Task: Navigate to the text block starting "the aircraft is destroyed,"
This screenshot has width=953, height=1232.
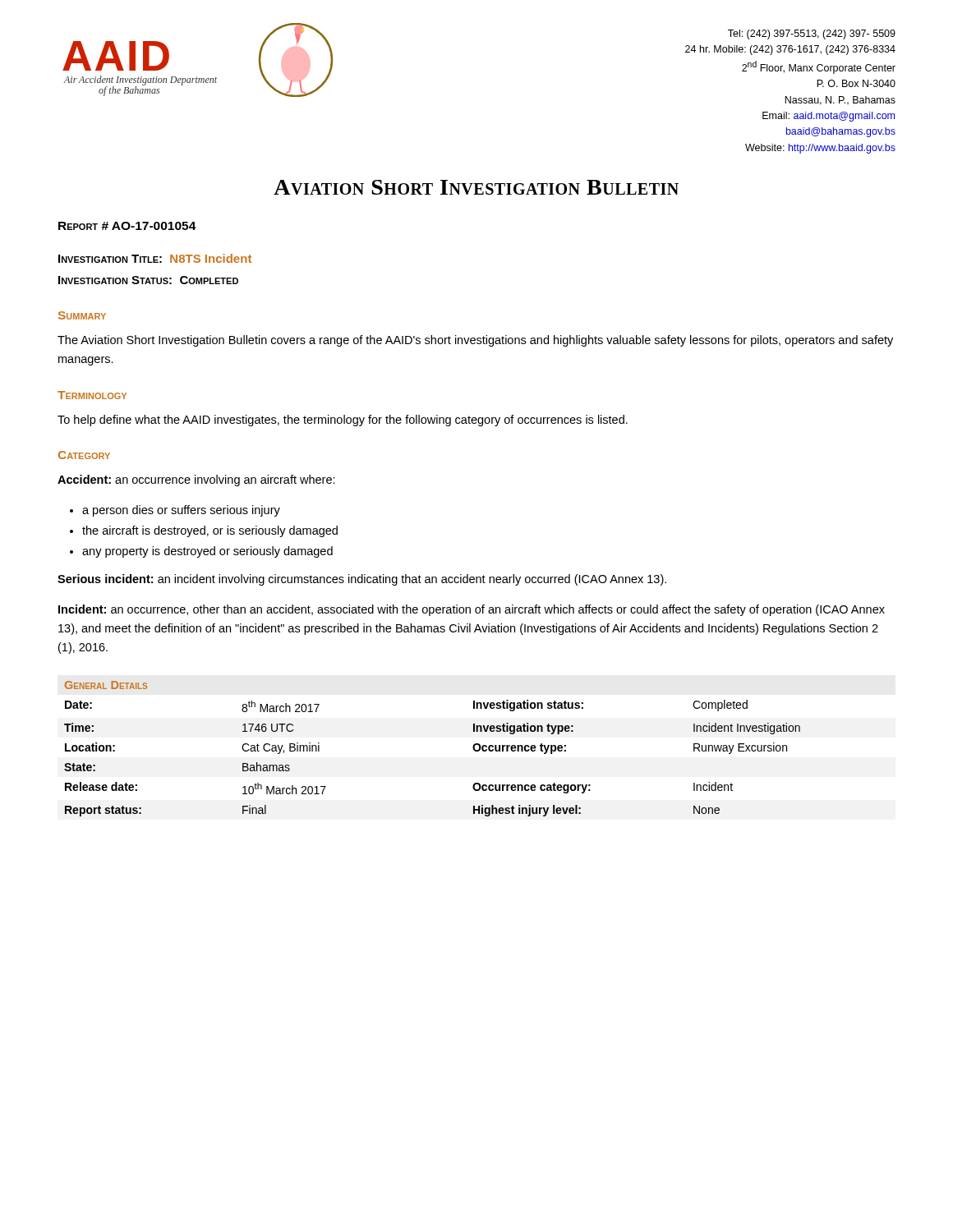Action: point(210,530)
